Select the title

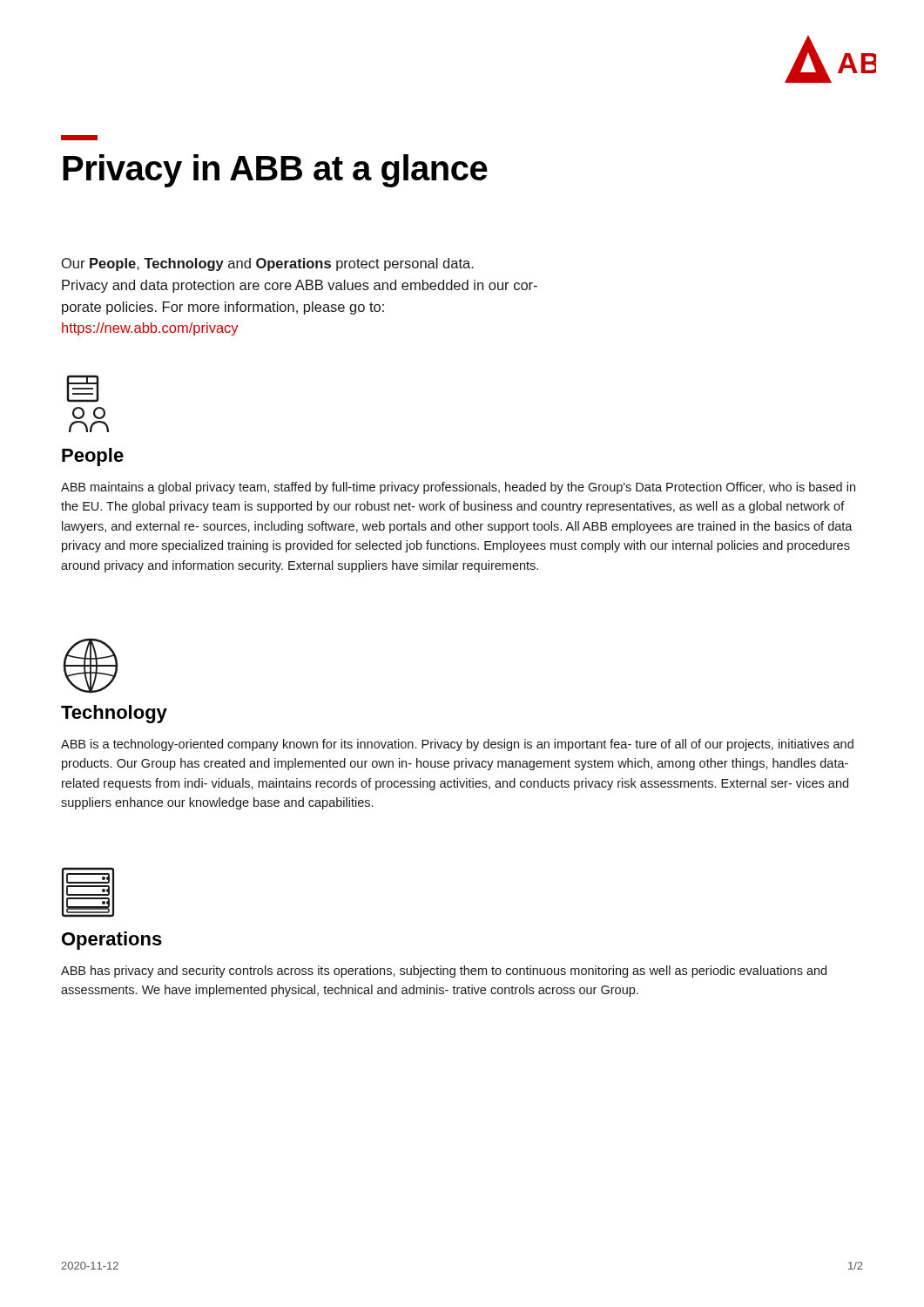[x=274, y=168]
